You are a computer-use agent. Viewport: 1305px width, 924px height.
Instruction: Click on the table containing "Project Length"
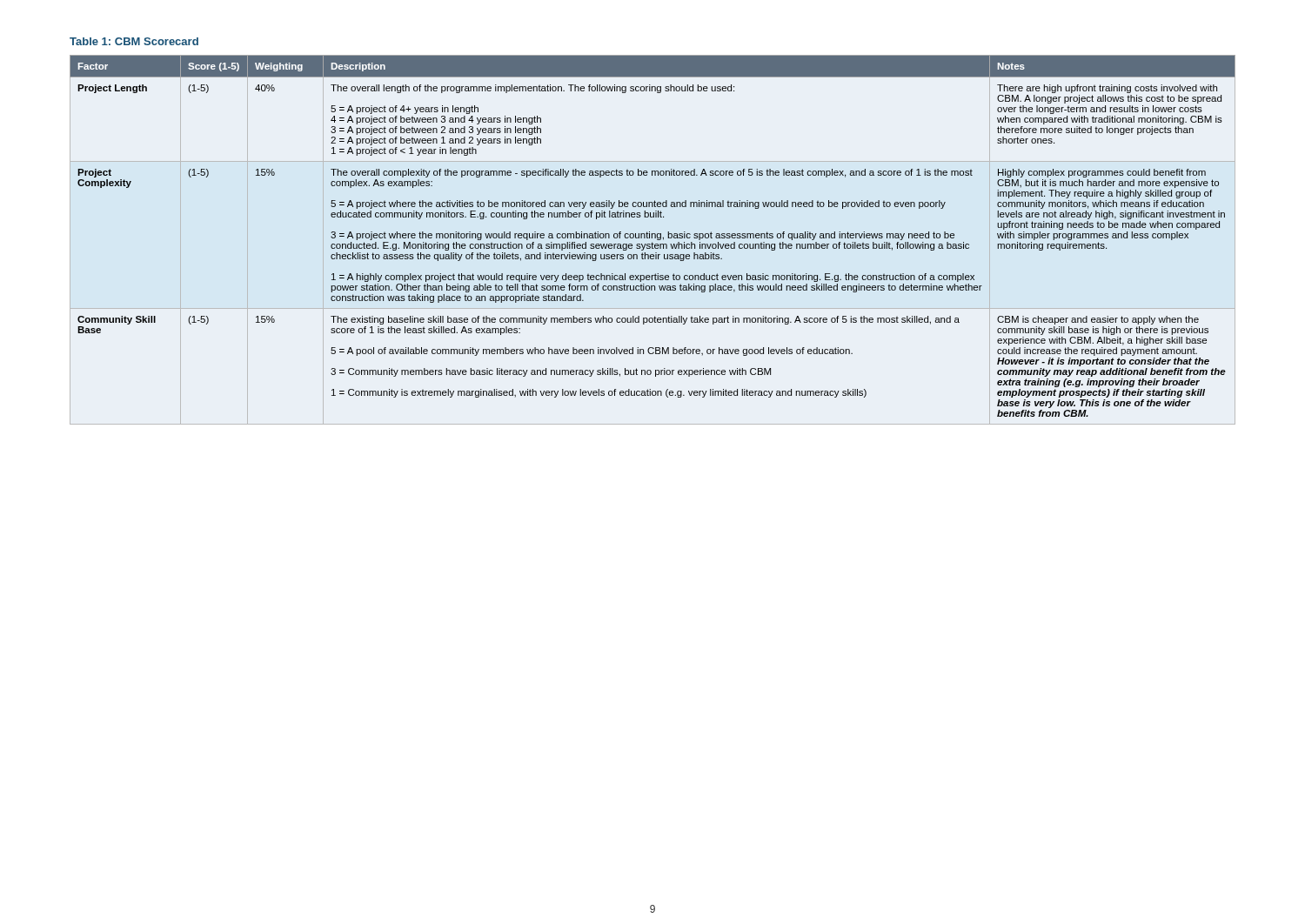tap(652, 240)
